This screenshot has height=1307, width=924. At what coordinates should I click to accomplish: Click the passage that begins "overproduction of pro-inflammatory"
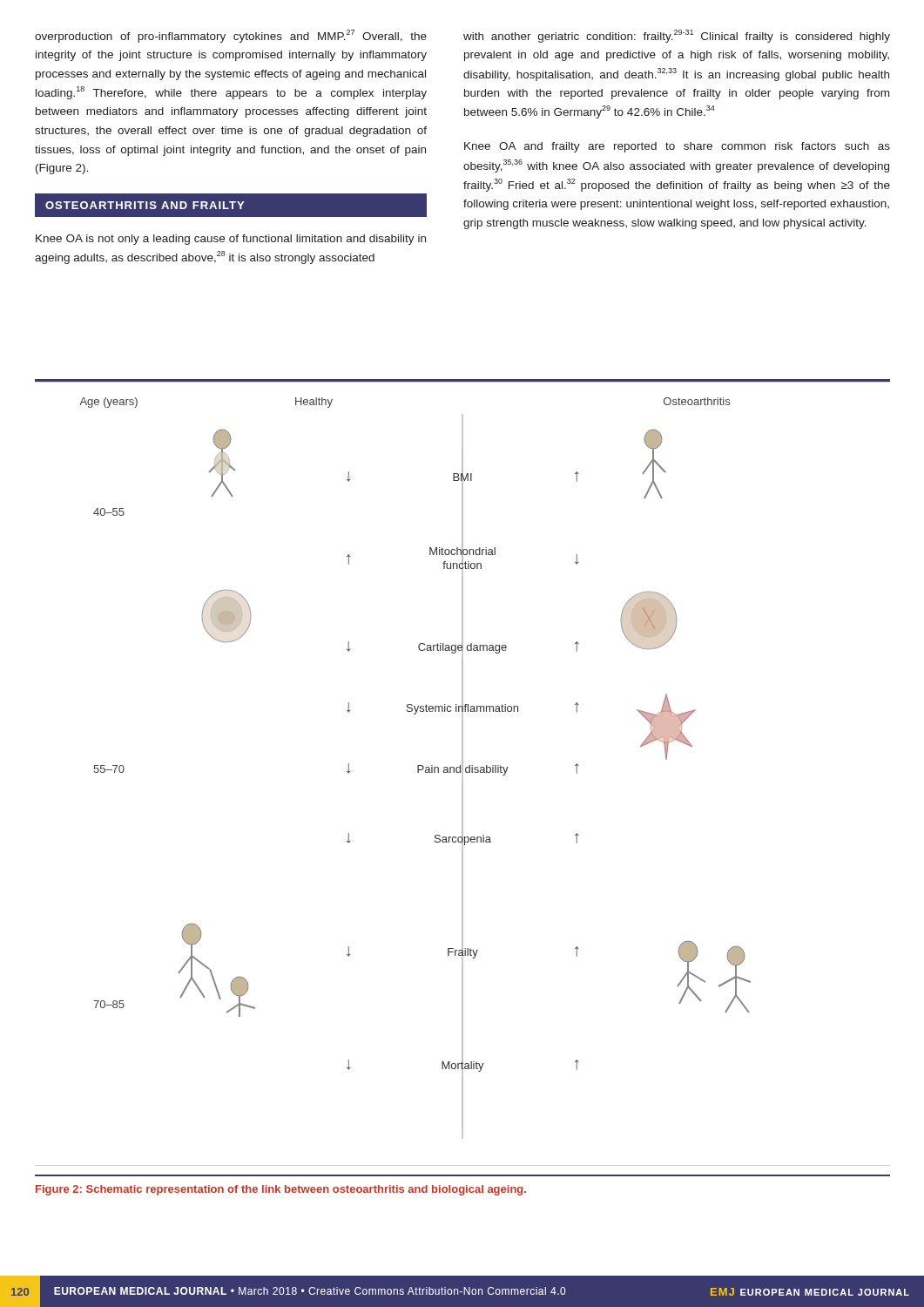[231, 101]
